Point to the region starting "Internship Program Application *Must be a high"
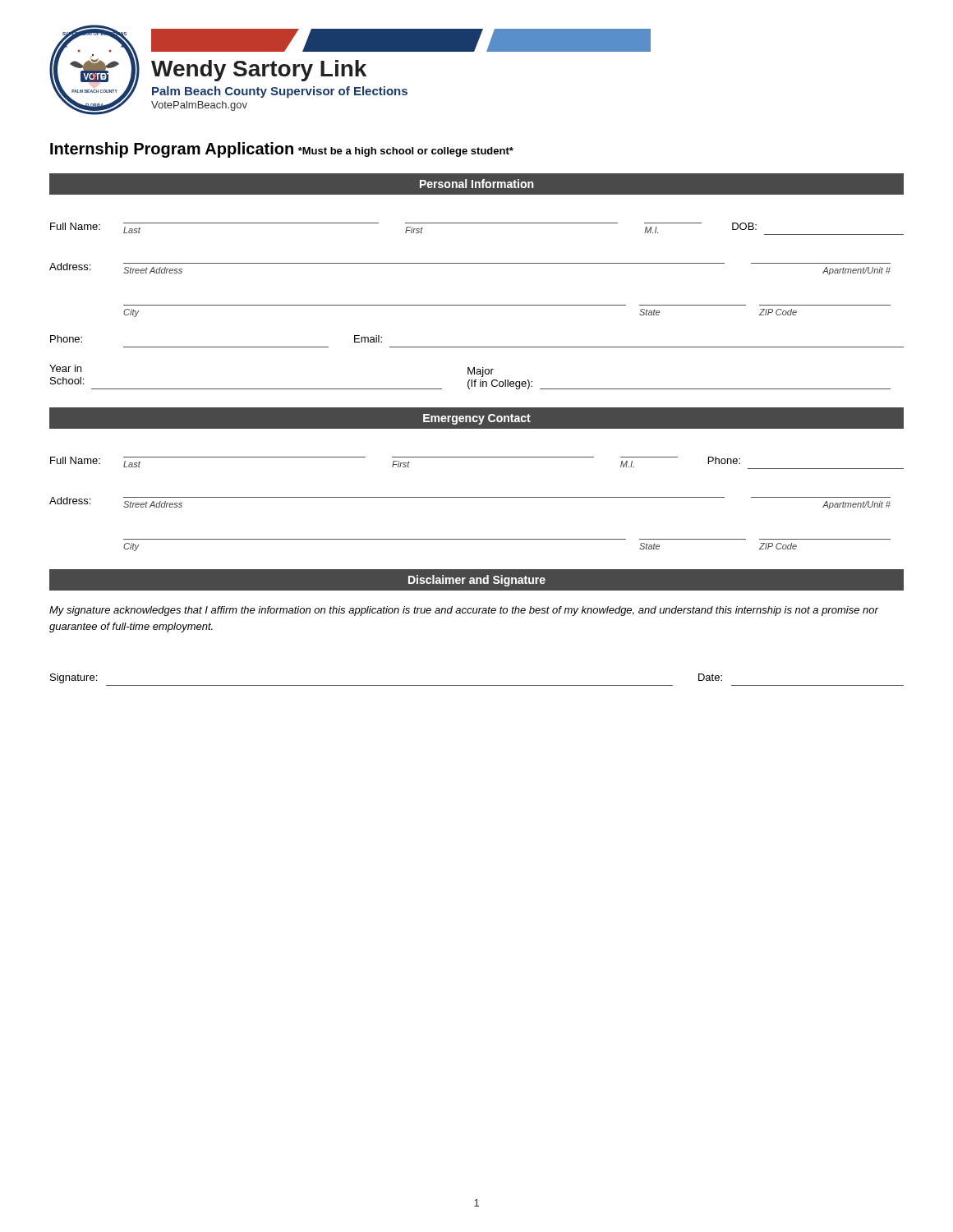Screen dimensions: 1232x953 [281, 149]
